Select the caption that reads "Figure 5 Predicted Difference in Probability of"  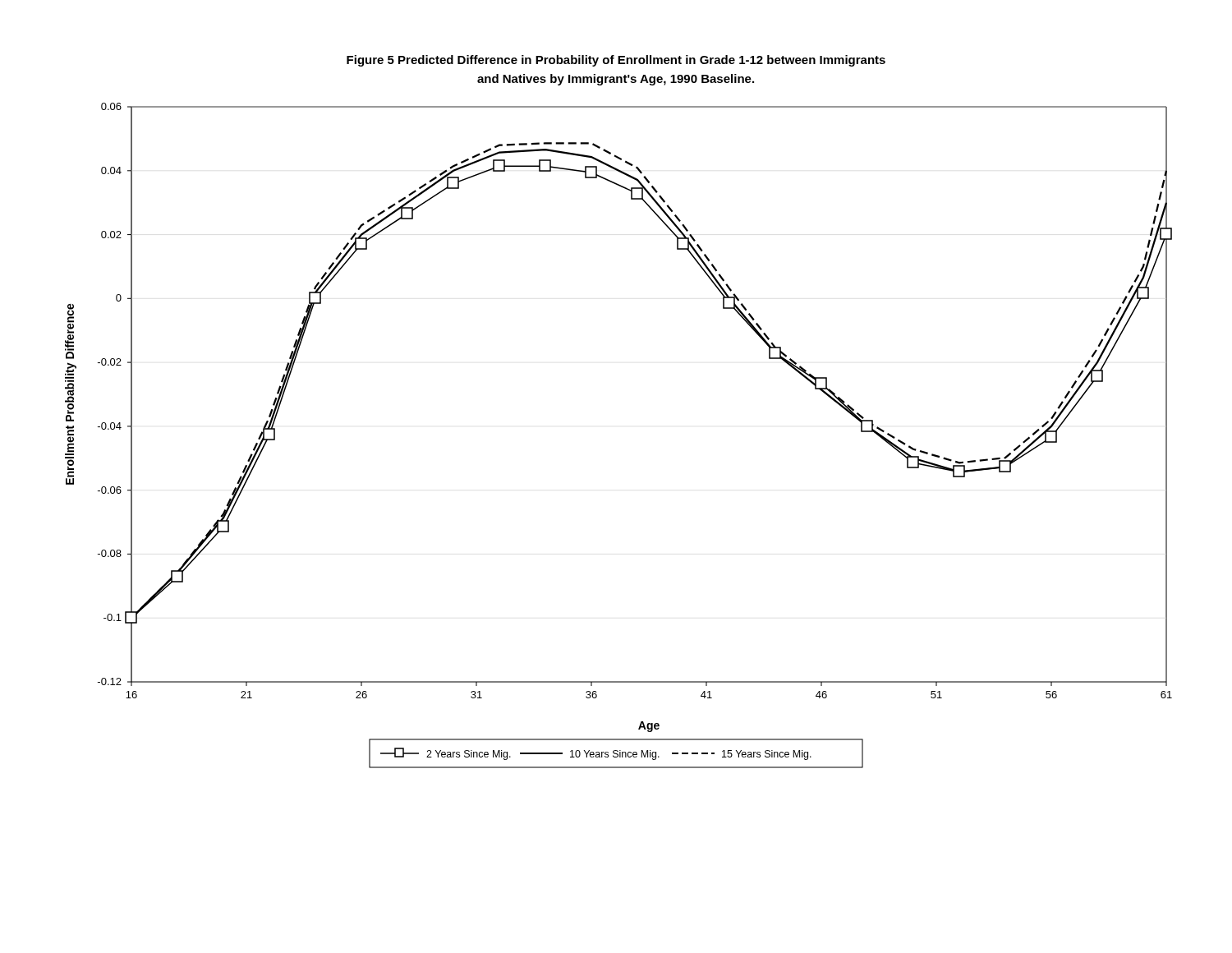click(x=616, y=69)
